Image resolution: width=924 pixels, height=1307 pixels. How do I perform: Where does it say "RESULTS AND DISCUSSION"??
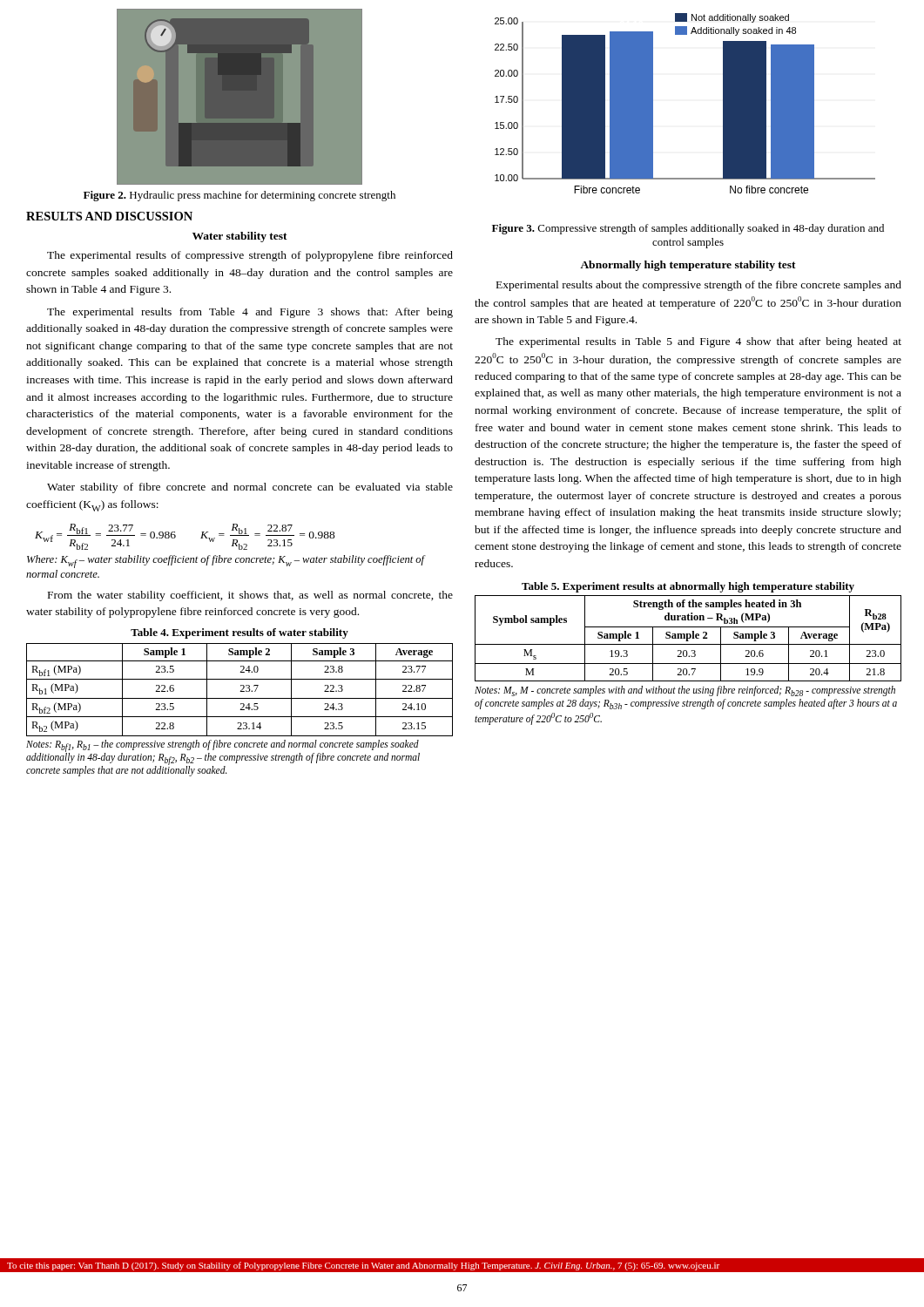tap(109, 216)
